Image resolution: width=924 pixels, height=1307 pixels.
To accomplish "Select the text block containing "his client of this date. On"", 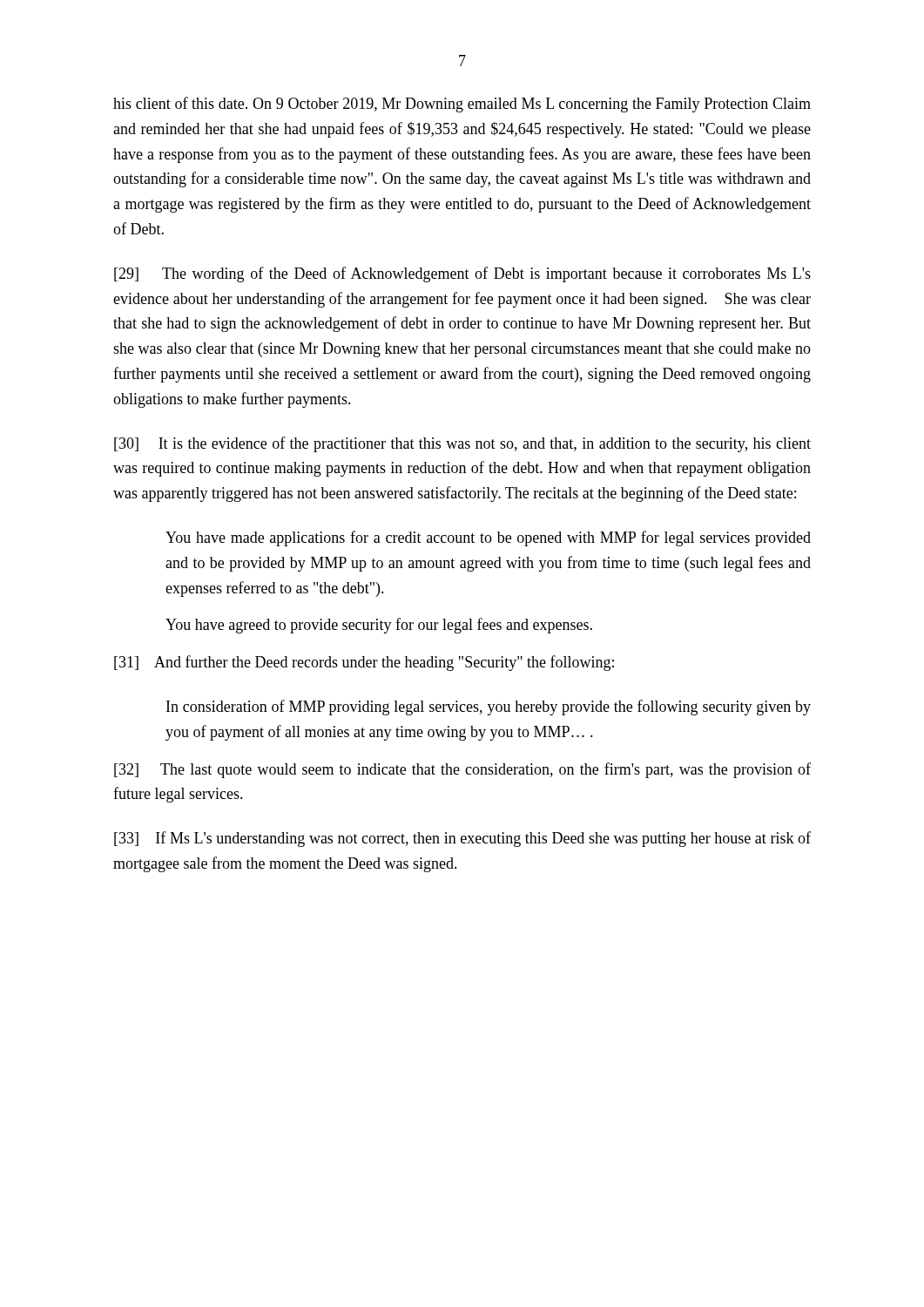I will coord(462,166).
